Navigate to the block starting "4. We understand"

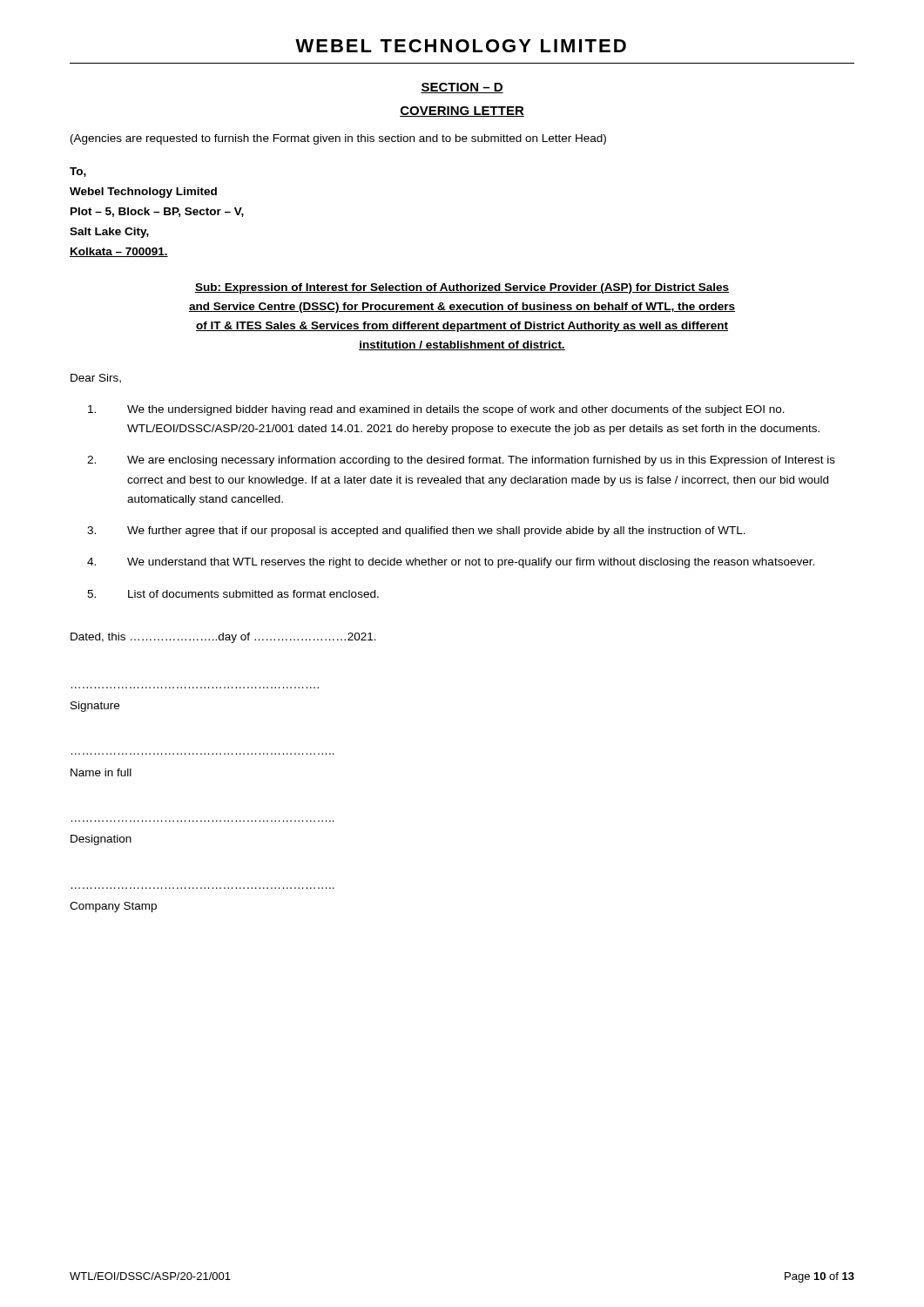click(x=462, y=562)
